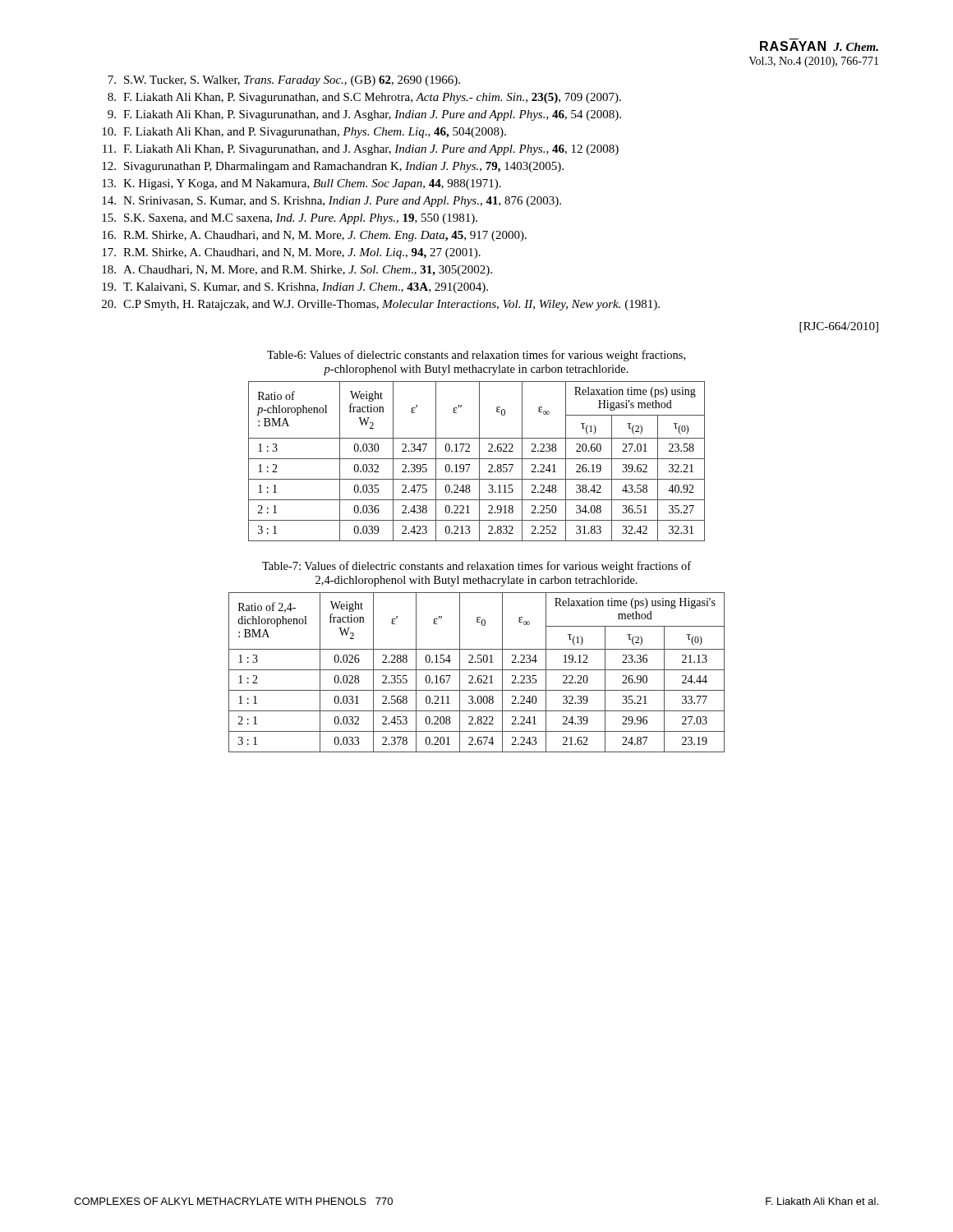Point to the block beginning "12. Sivagurunathan P, Dharmalingam"

tap(485, 166)
